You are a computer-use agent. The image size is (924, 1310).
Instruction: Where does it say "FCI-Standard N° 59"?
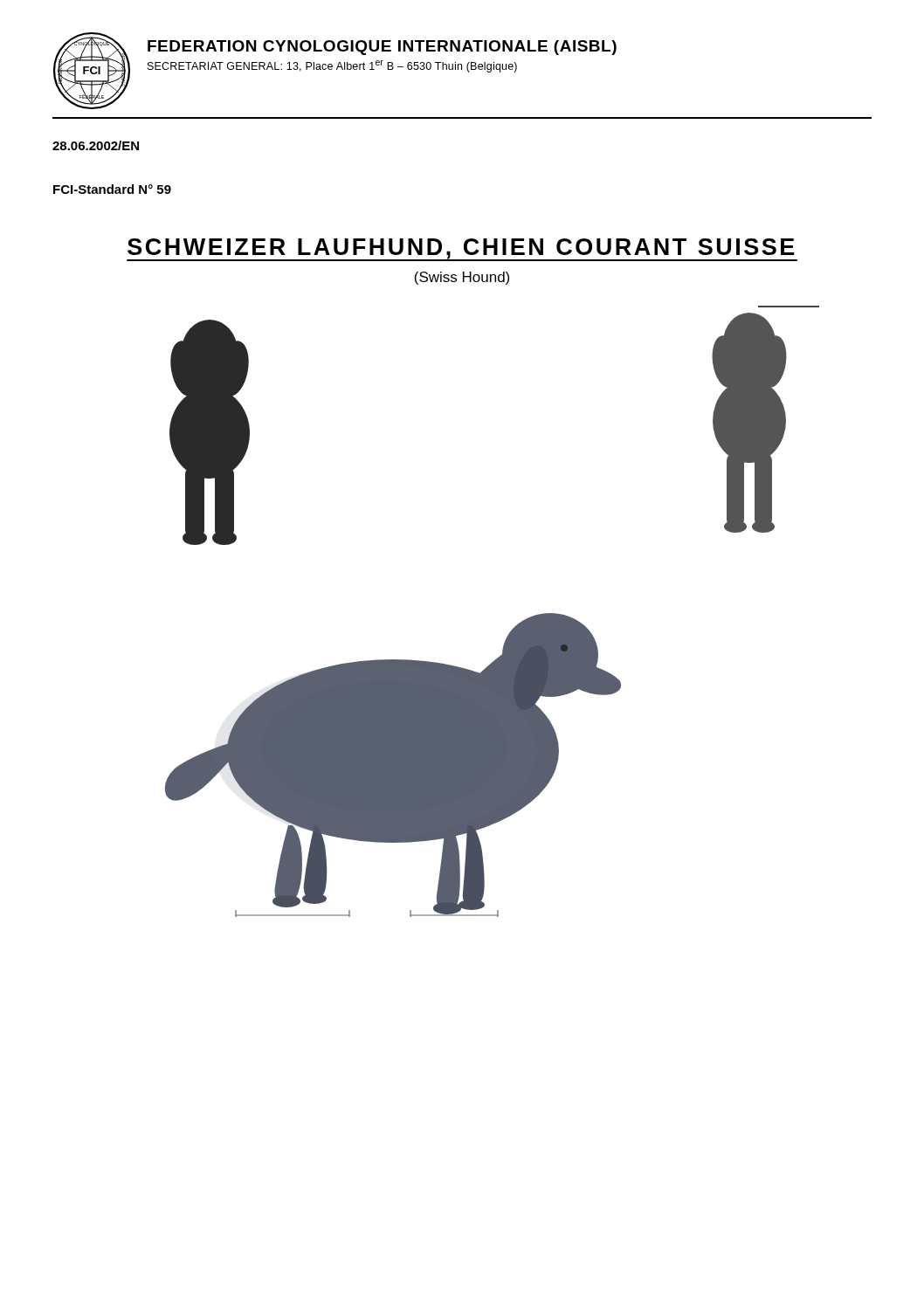[112, 189]
